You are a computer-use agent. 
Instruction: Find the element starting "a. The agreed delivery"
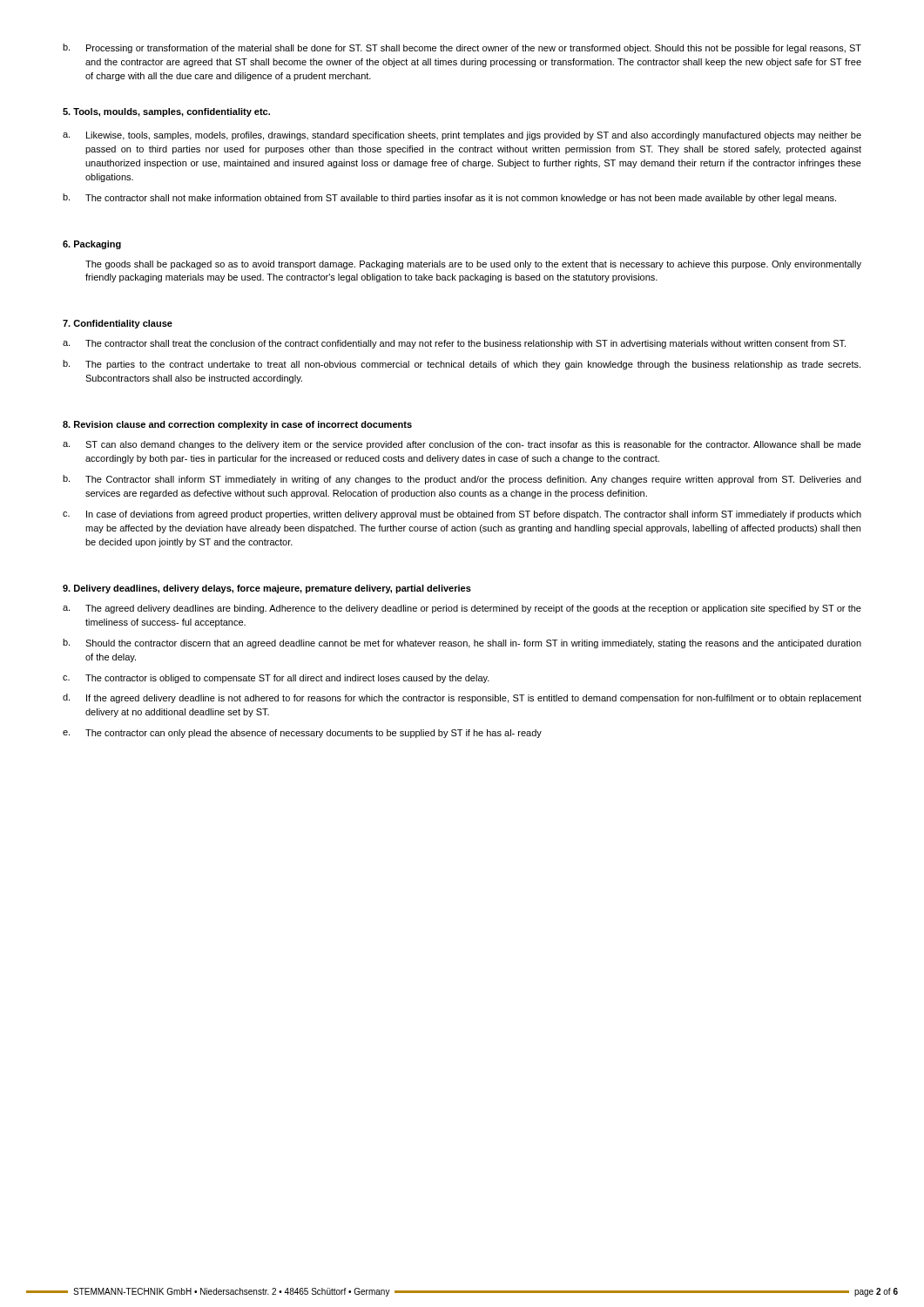click(462, 616)
